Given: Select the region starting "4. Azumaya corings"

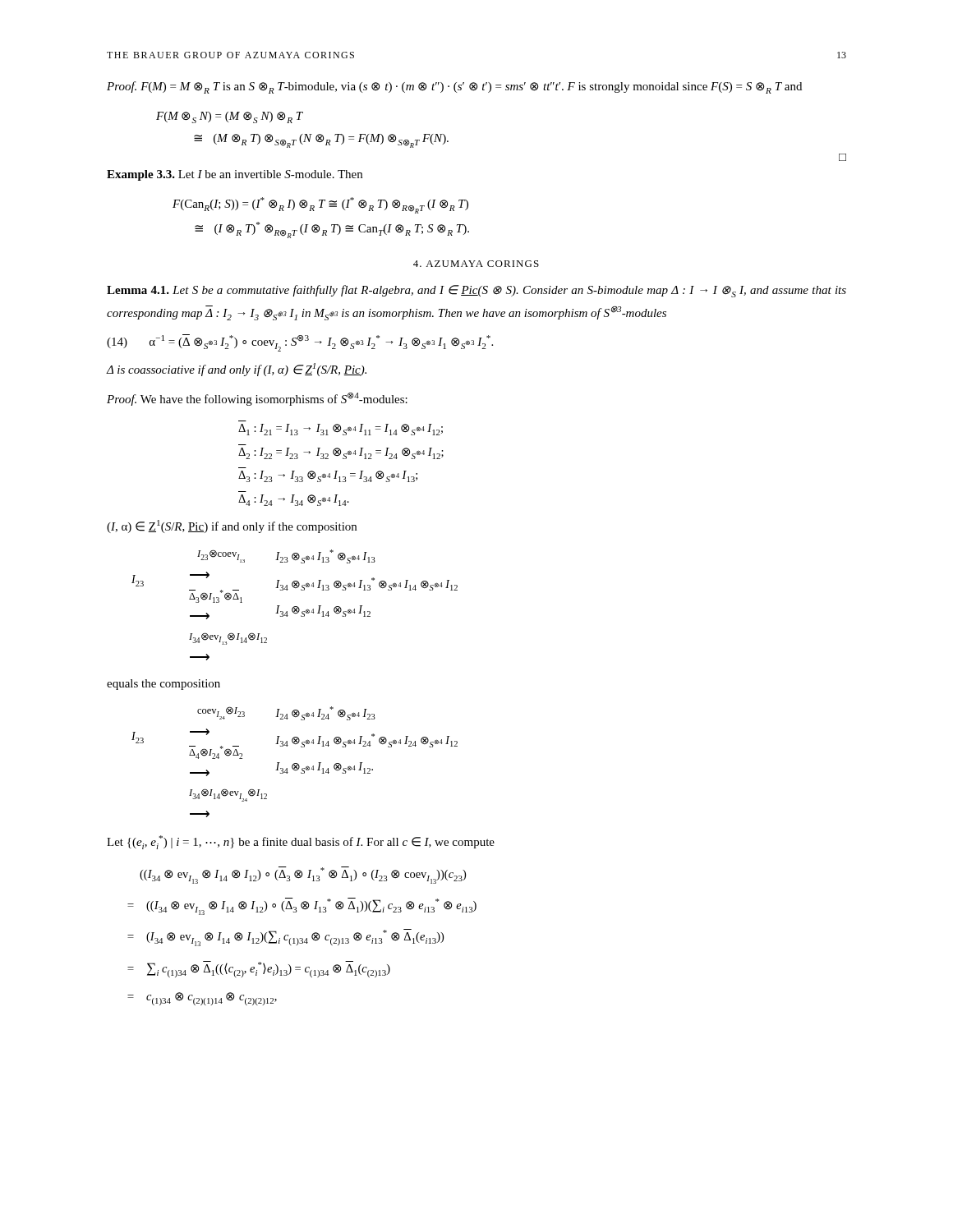Looking at the screenshot, I should pyautogui.click(x=476, y=264).
